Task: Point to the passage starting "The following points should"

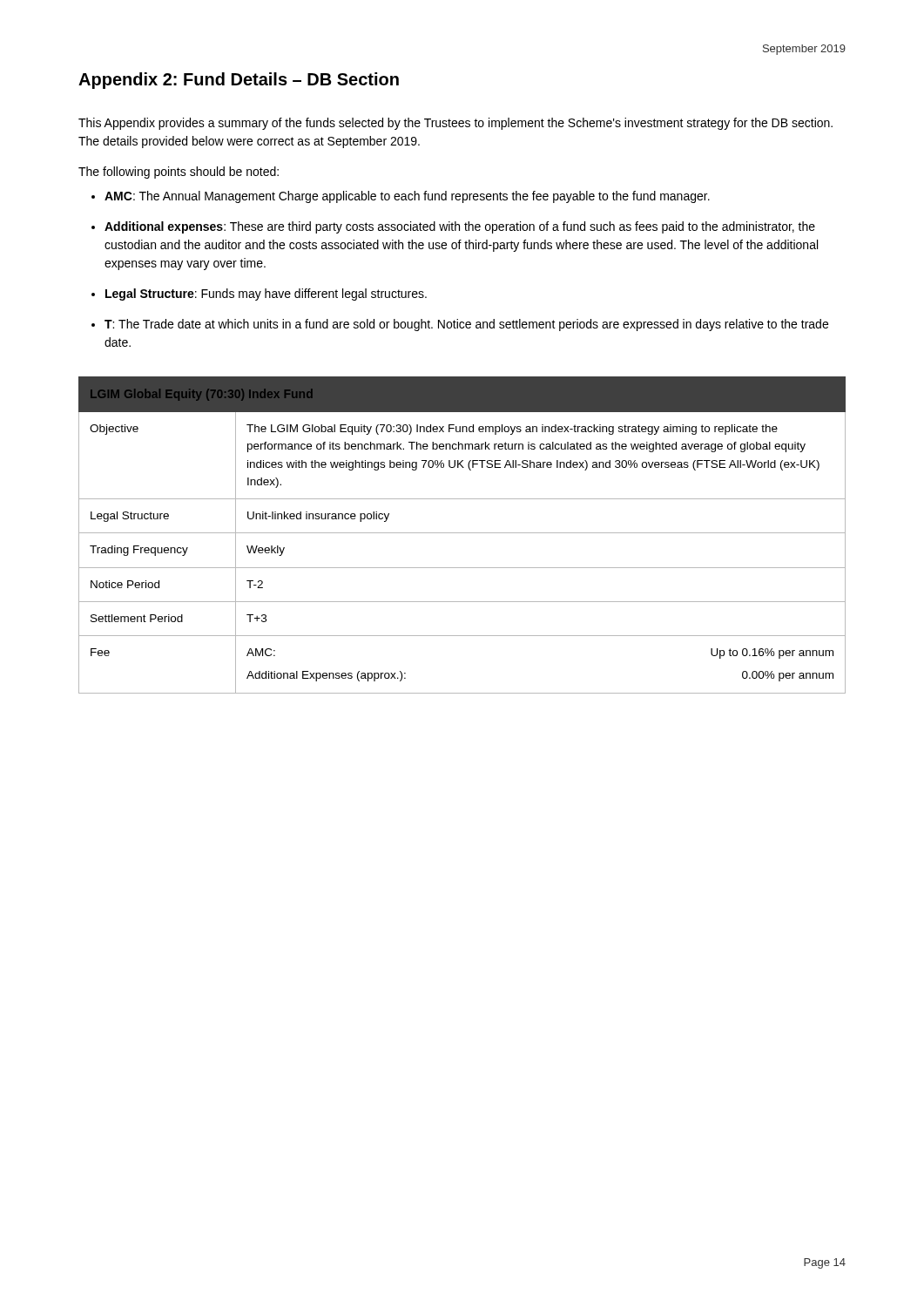Action: [179, 172]
